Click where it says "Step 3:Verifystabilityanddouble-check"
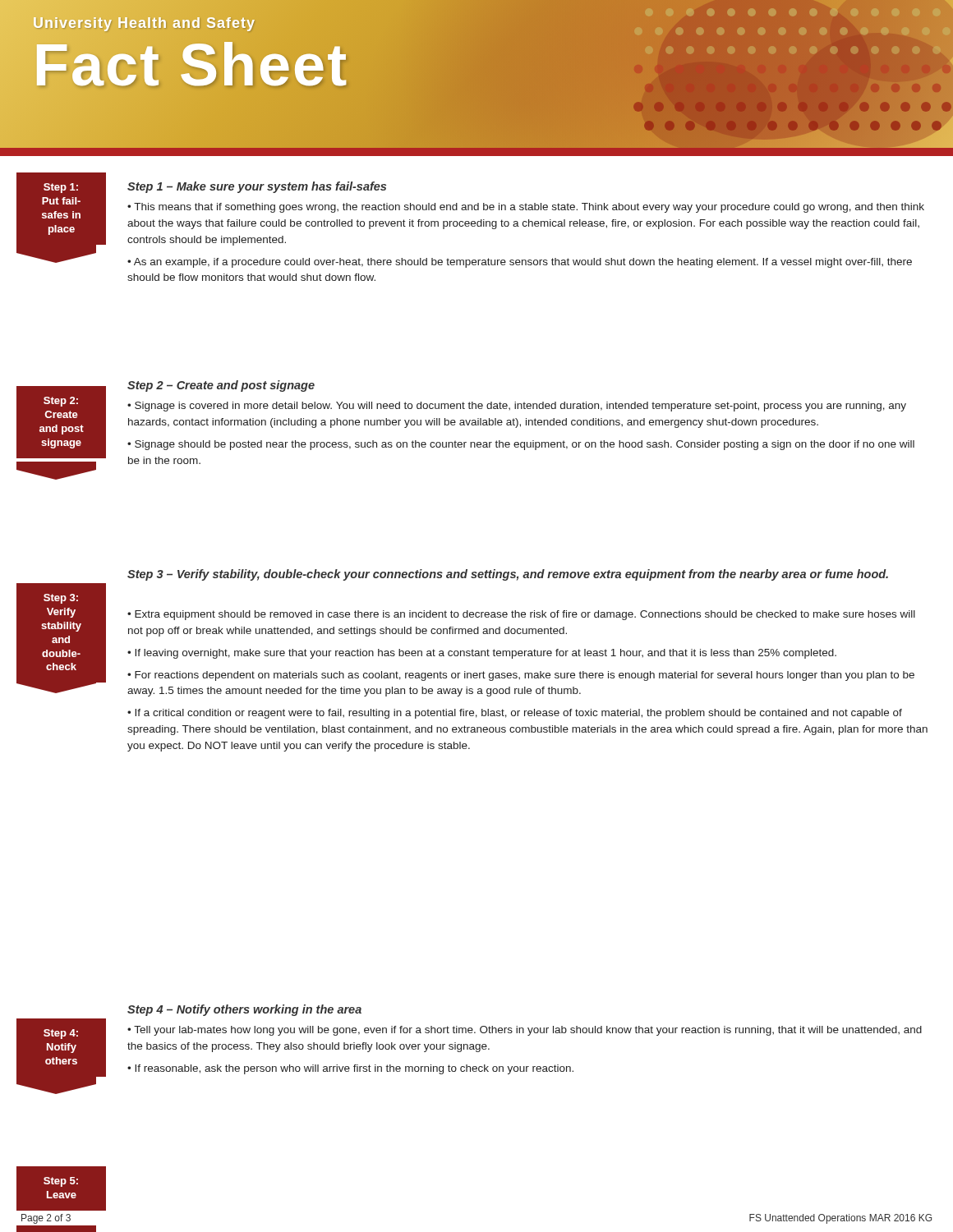 [x=61, y=632]
